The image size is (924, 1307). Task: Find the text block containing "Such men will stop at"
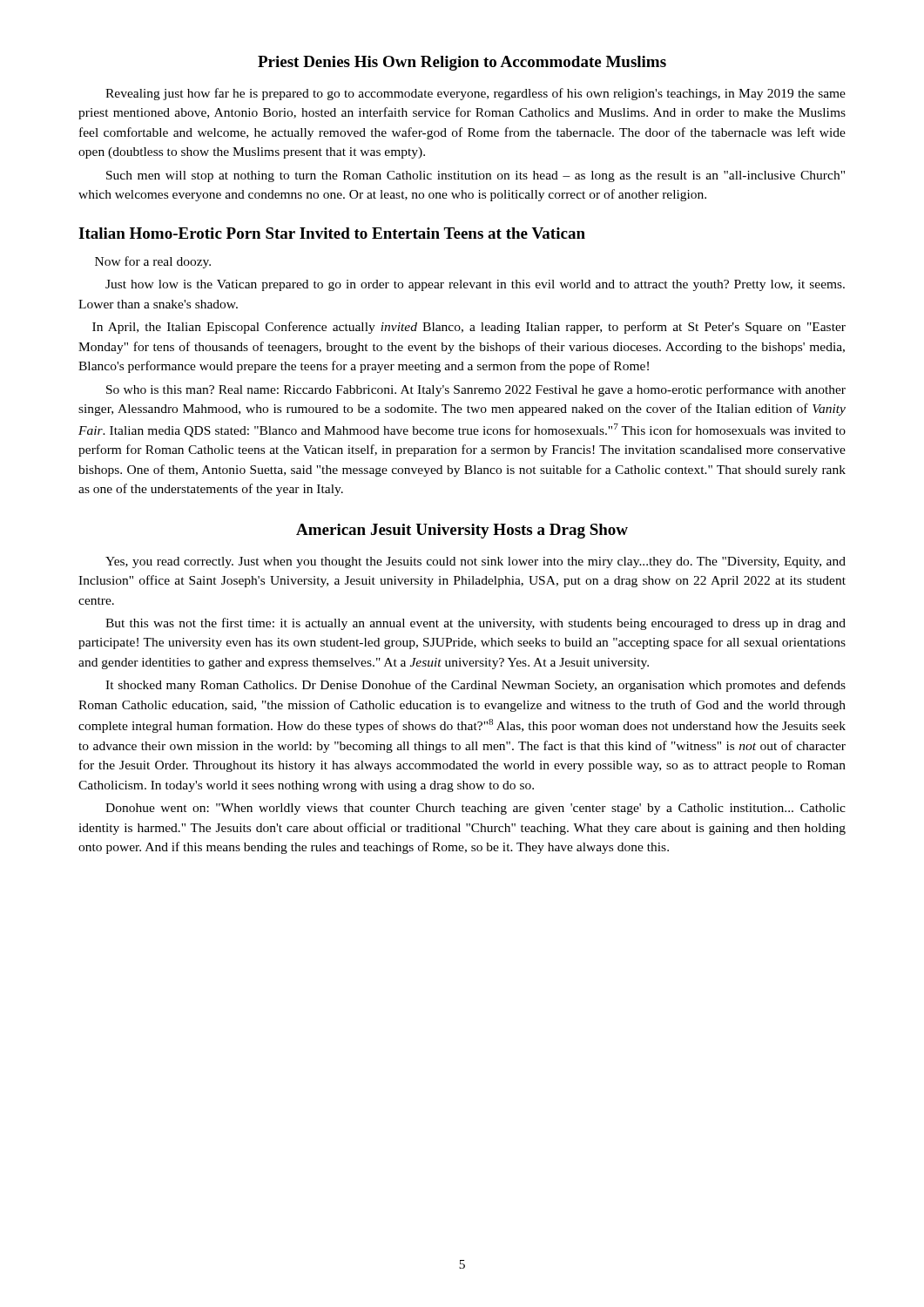click(462, 185)
